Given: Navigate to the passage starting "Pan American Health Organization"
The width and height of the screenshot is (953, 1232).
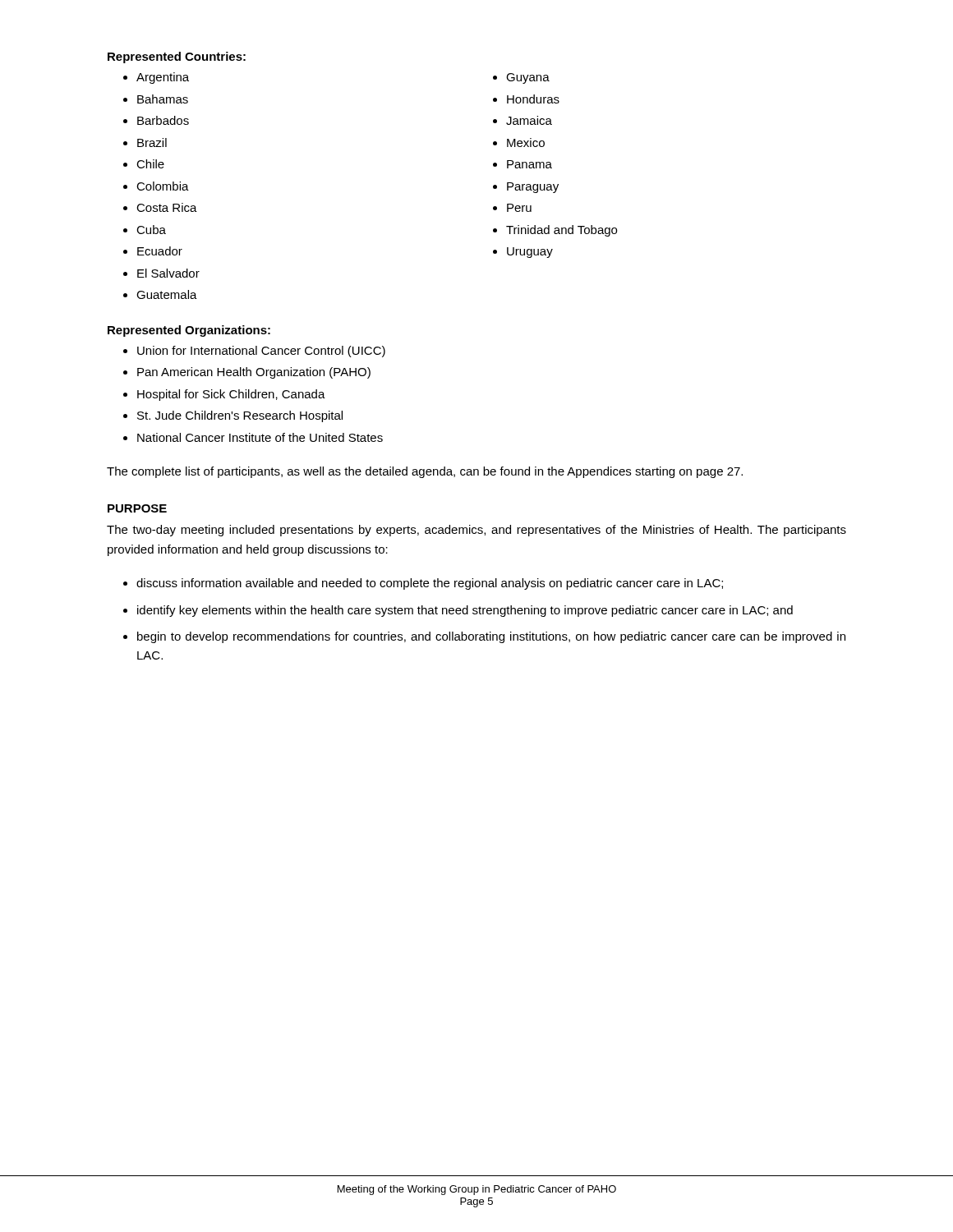Looking at the screenshot, I should click(254, 372).
